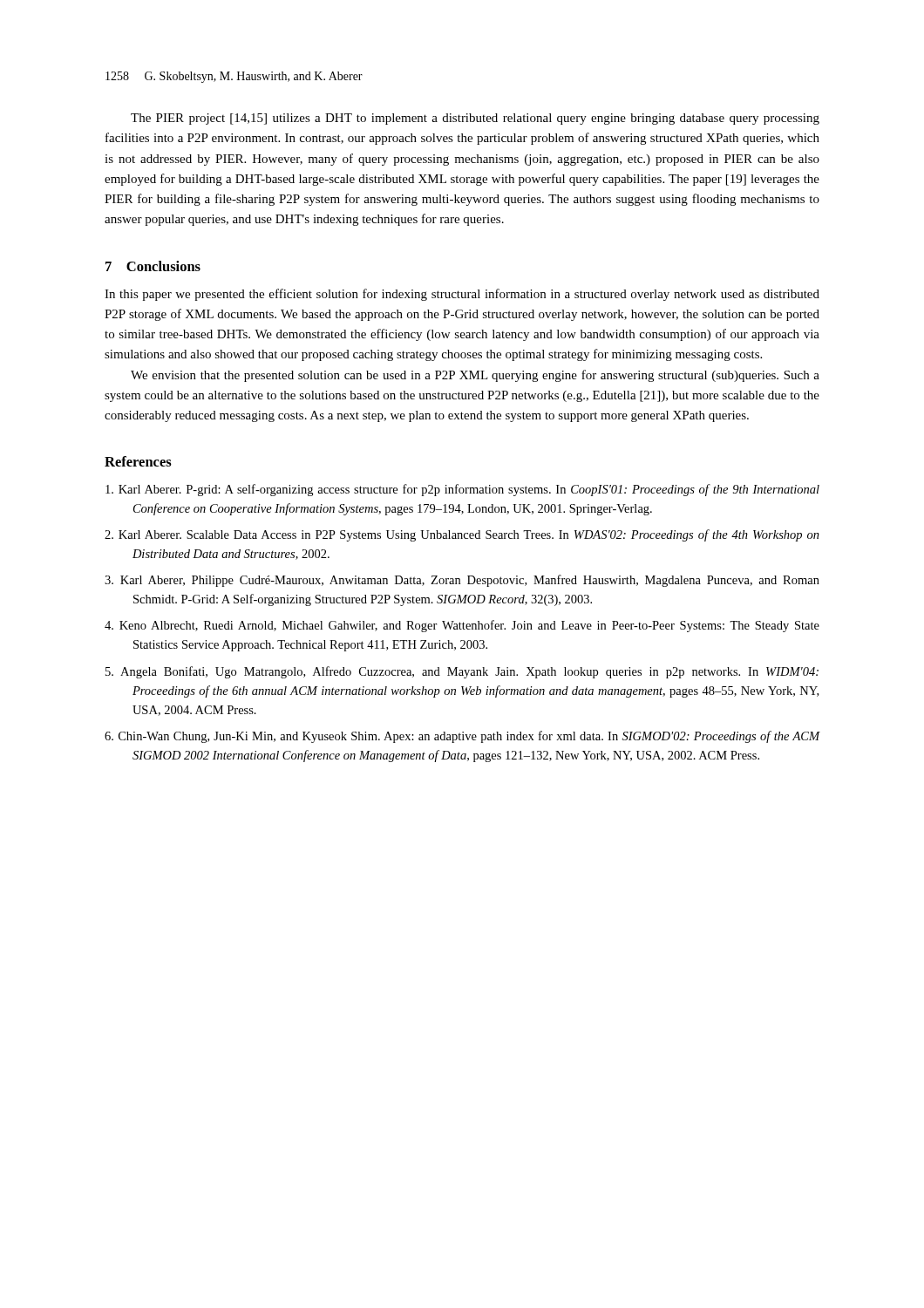Find the block on this page that starts "5. Angela Bonifati, Ugo Matrangolo, Alfredo Cuzzocrea,"

(x=462, y=690)
